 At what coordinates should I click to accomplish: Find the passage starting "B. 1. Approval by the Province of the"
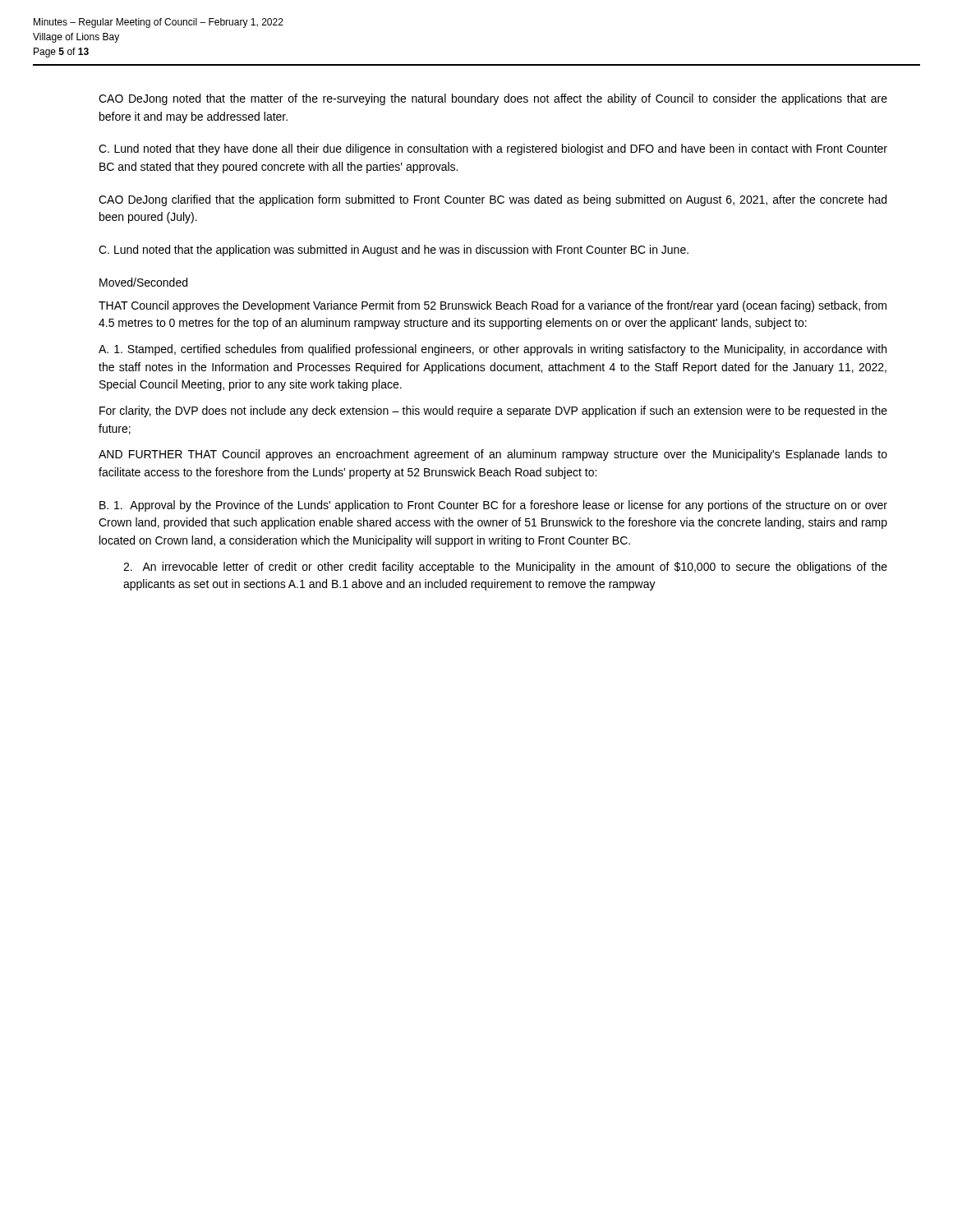pos(493,523)
